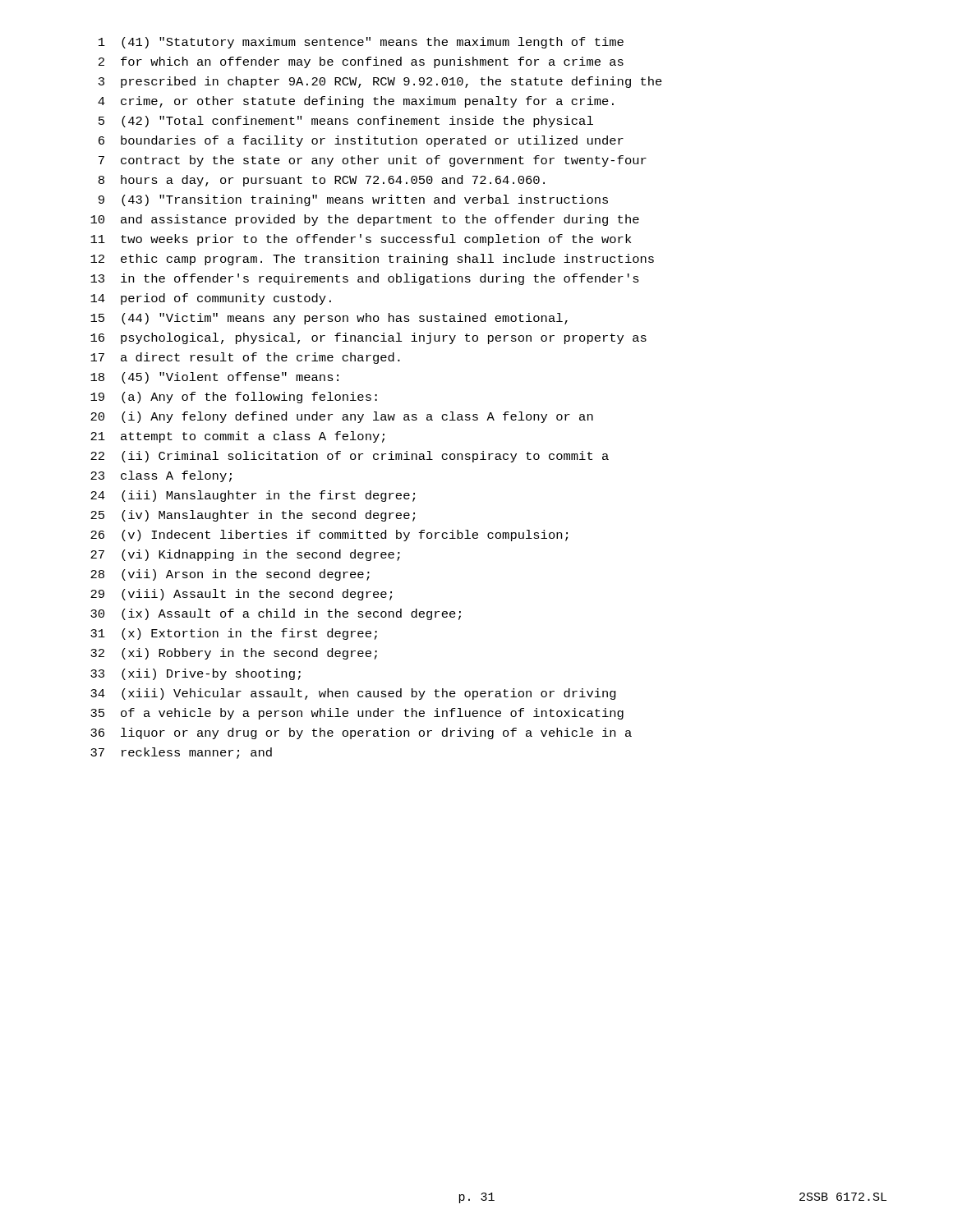Locate the list item with the text "31(x) Extortion in the"

234,634
